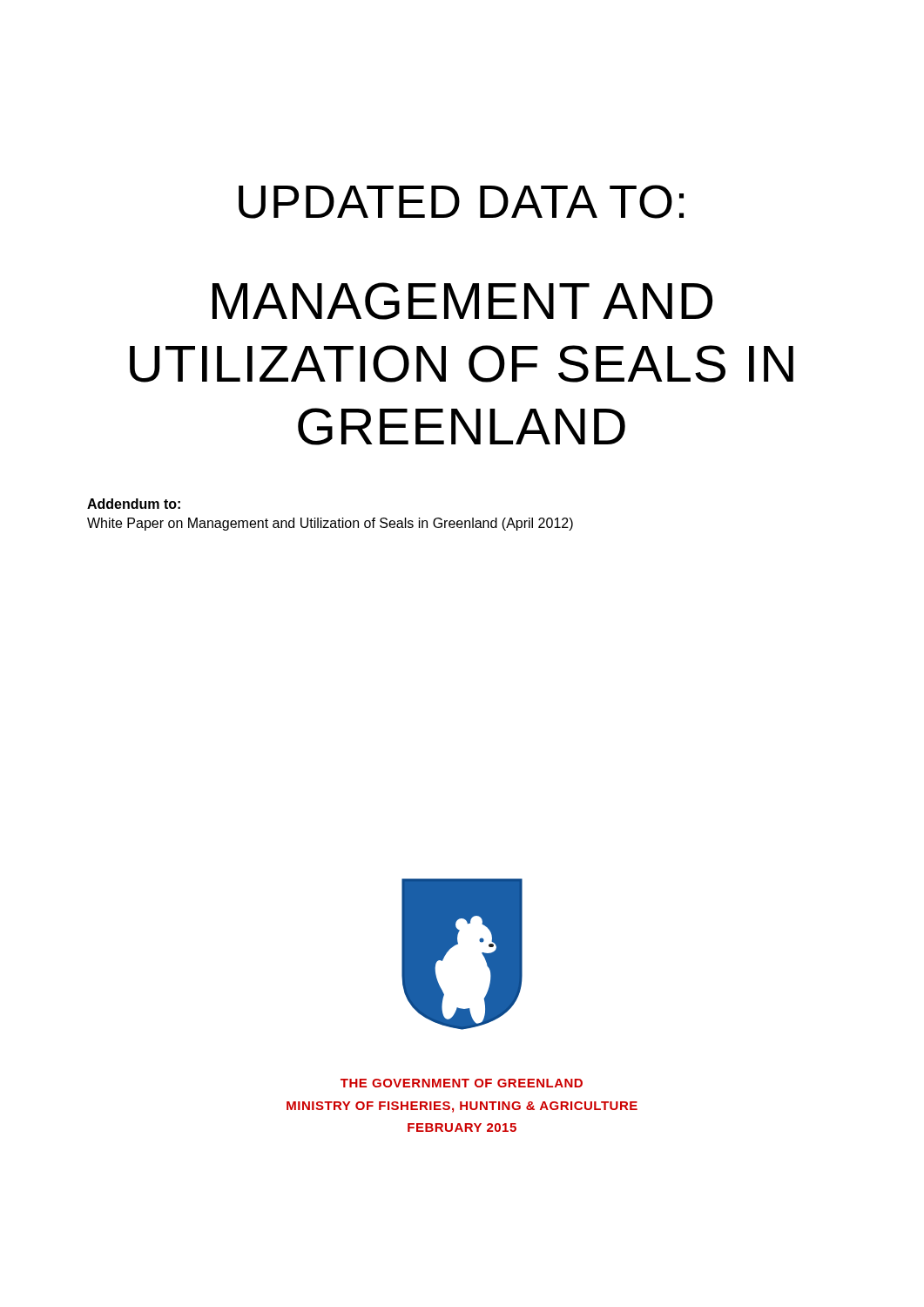Click on the passage starting "THE GOVERNMENT OF"
This screenshot has height=1307, width=924.
click(462, 1105)
